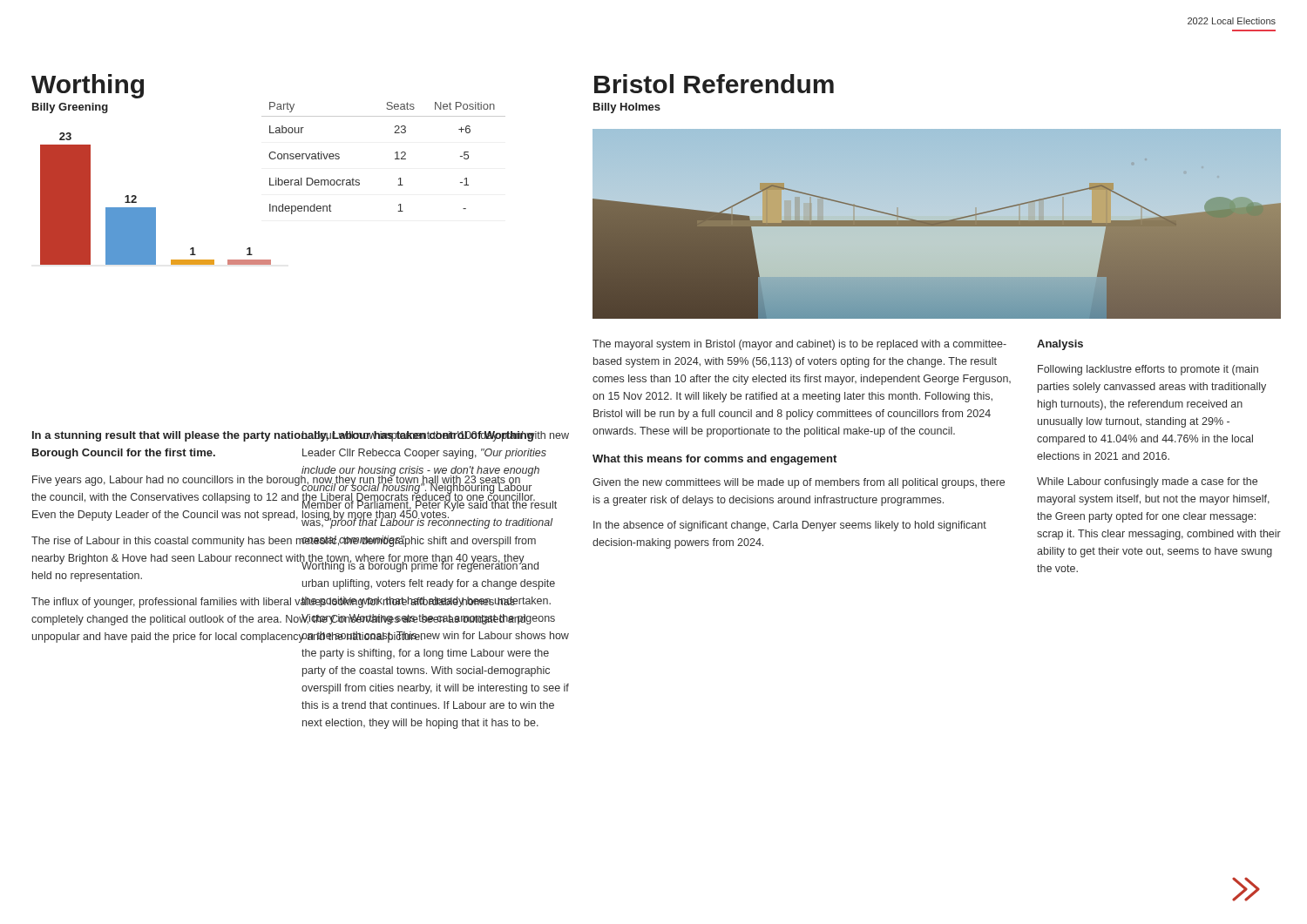Point to the region starting "Following lacklustre efforts"
The height and width of the screenshot is (924, 1307).
1152,413
